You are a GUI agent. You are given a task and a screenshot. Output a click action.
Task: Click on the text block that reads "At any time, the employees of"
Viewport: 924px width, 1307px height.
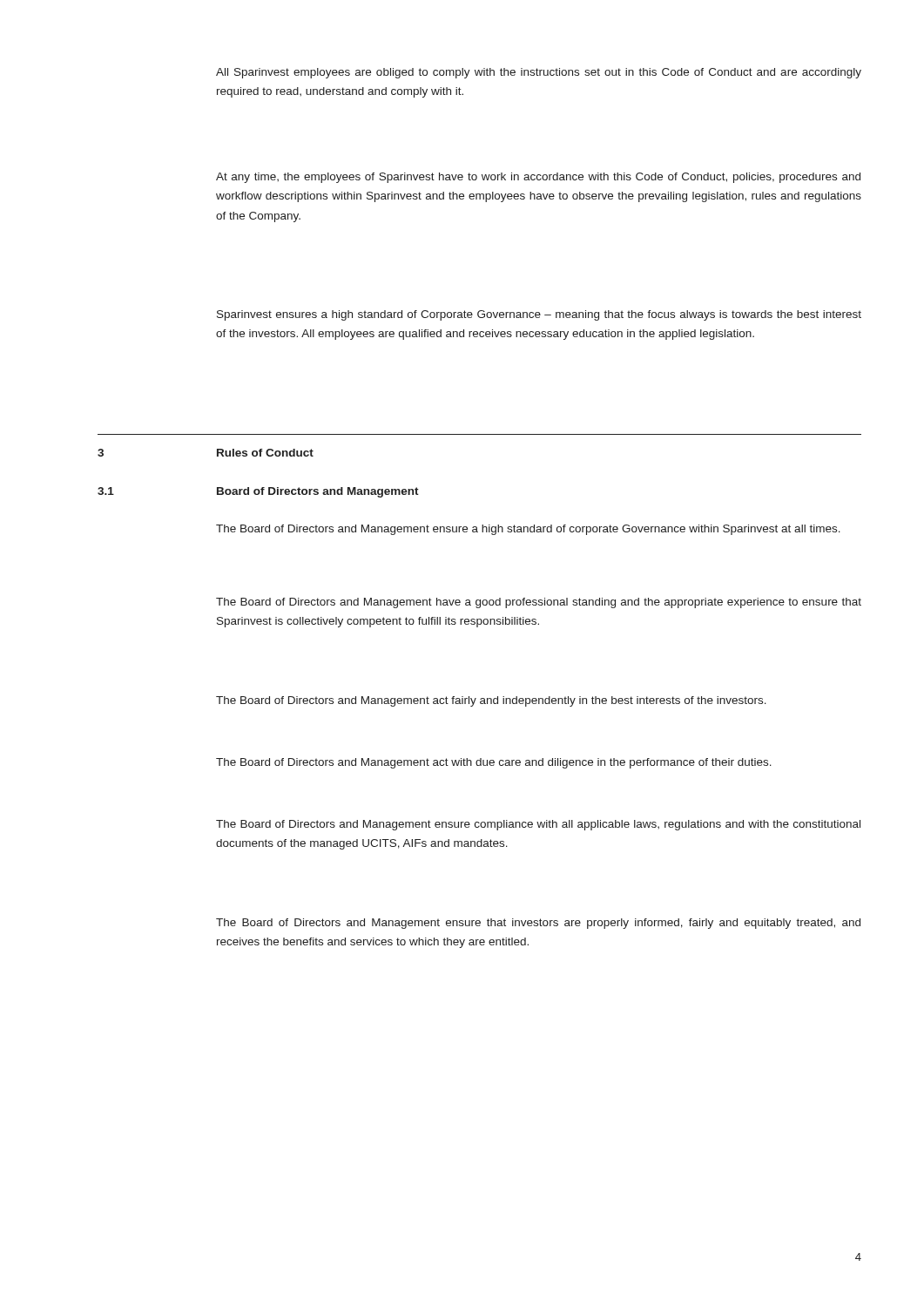[x=539, y=196]
